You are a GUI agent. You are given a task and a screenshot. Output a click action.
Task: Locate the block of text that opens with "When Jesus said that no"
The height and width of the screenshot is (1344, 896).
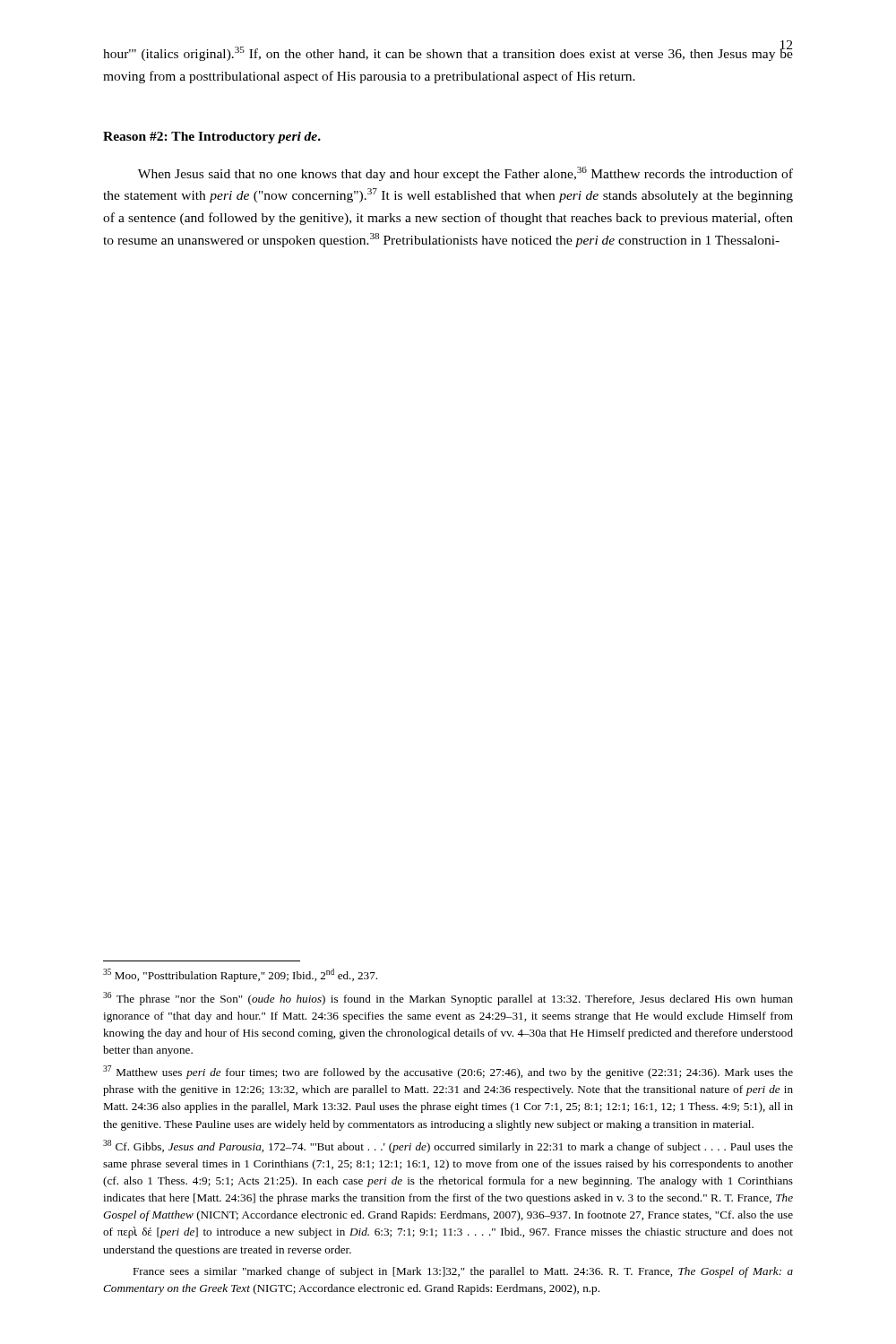pyautogui.click(x=448, y=205)
